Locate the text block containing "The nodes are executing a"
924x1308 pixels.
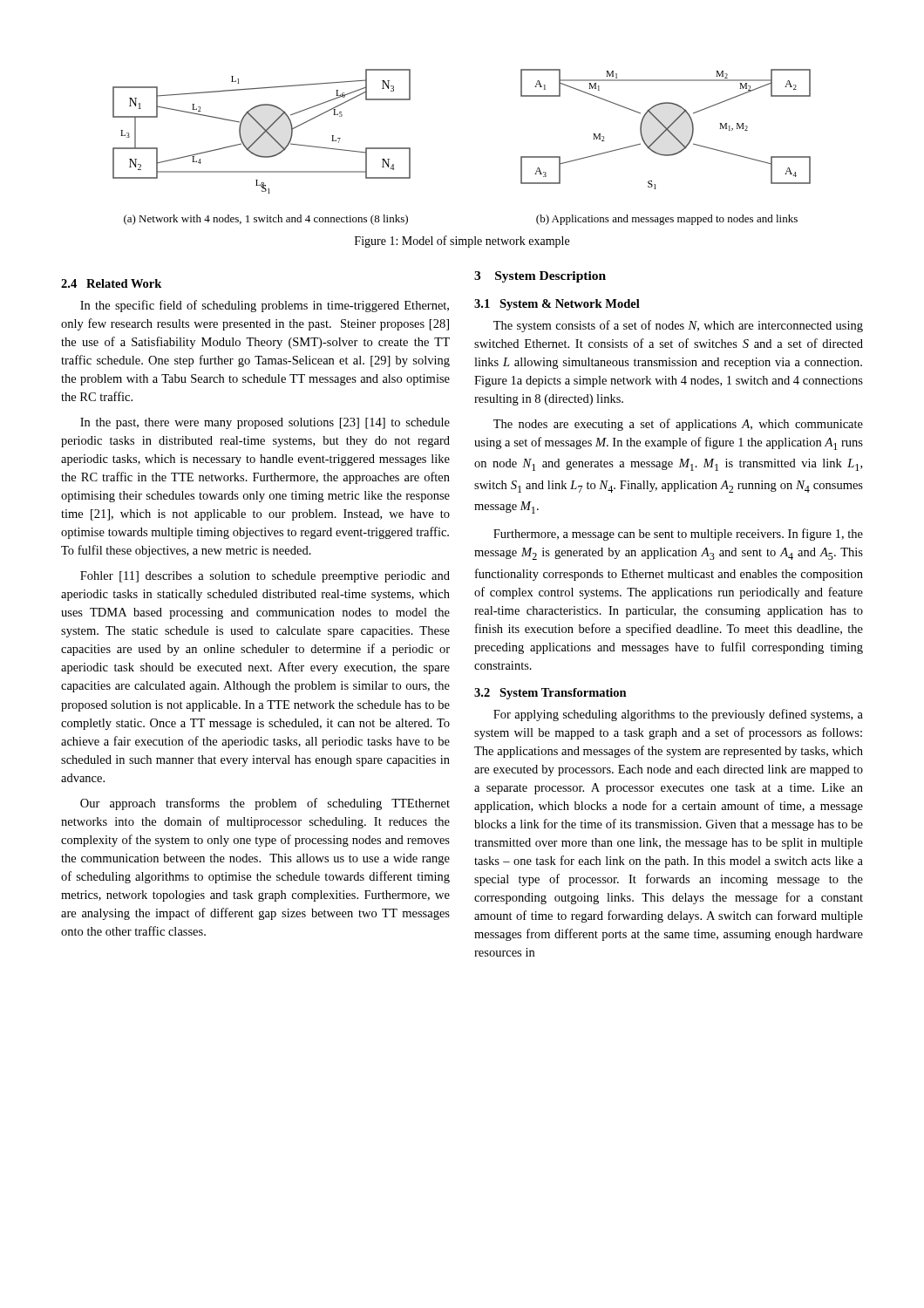click(669, 466)
